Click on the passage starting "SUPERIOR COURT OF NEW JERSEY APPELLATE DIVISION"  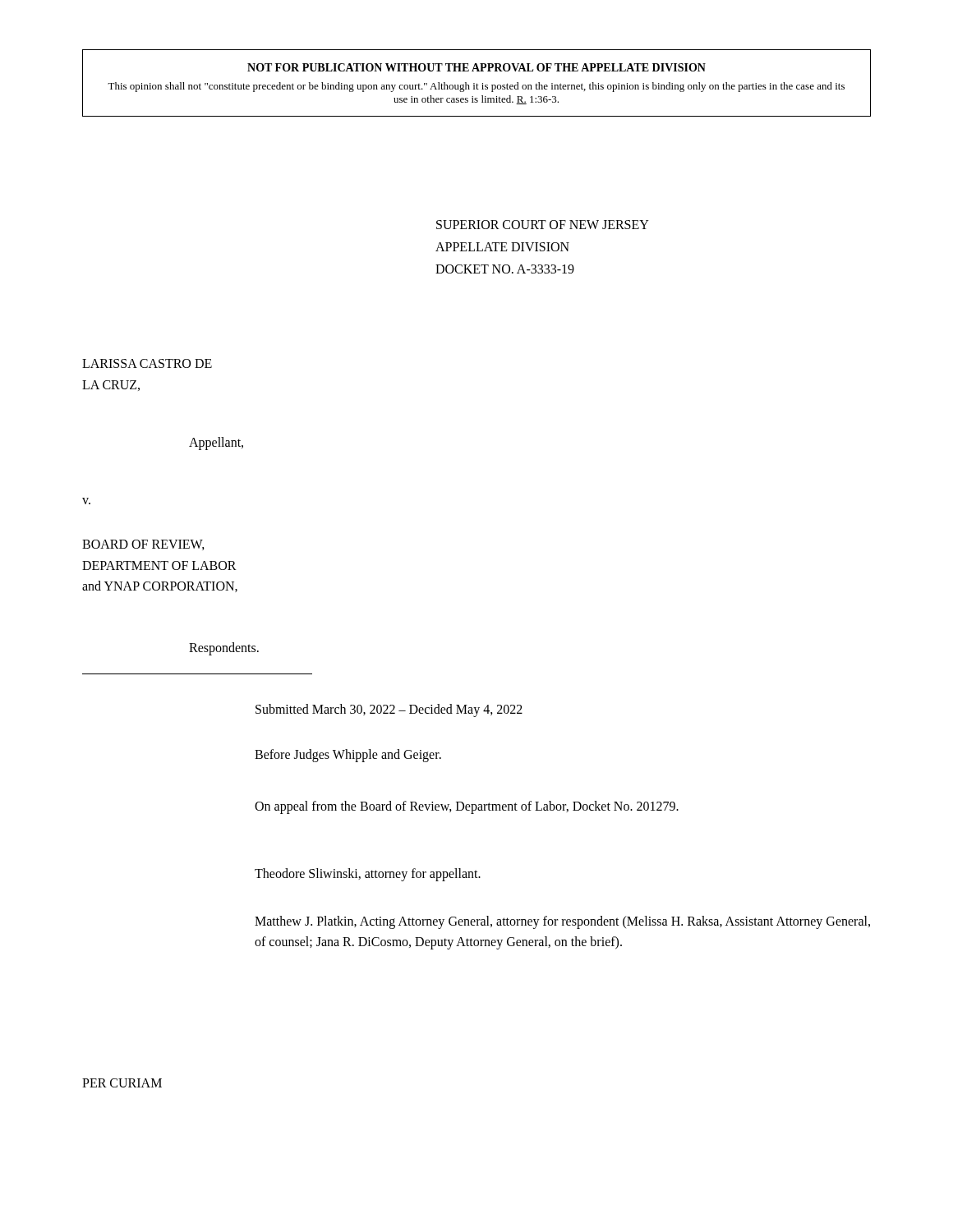(x=542, y=247)
